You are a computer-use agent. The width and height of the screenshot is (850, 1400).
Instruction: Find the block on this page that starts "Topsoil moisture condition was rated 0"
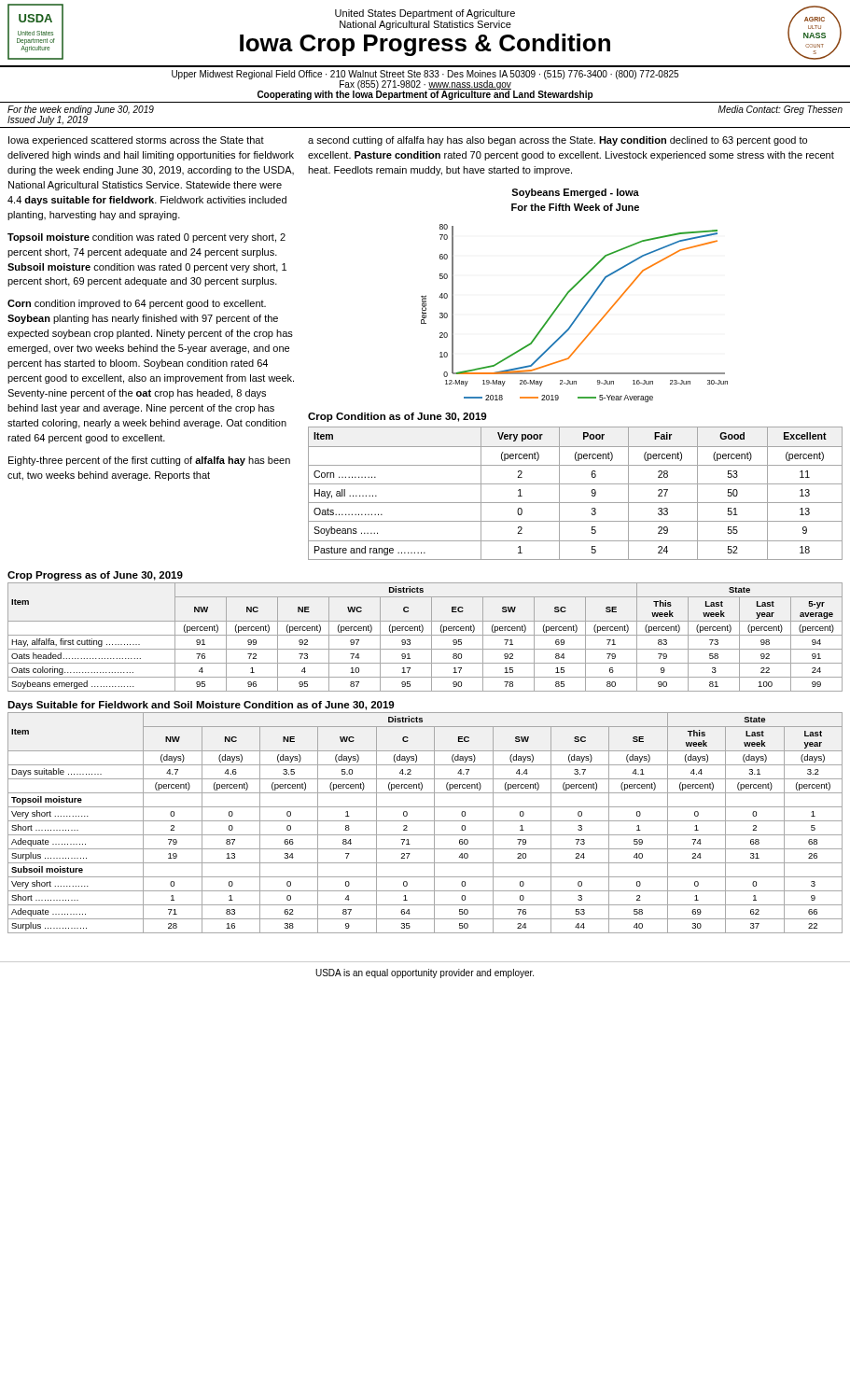pyautogui.click(x=147, y=259)
